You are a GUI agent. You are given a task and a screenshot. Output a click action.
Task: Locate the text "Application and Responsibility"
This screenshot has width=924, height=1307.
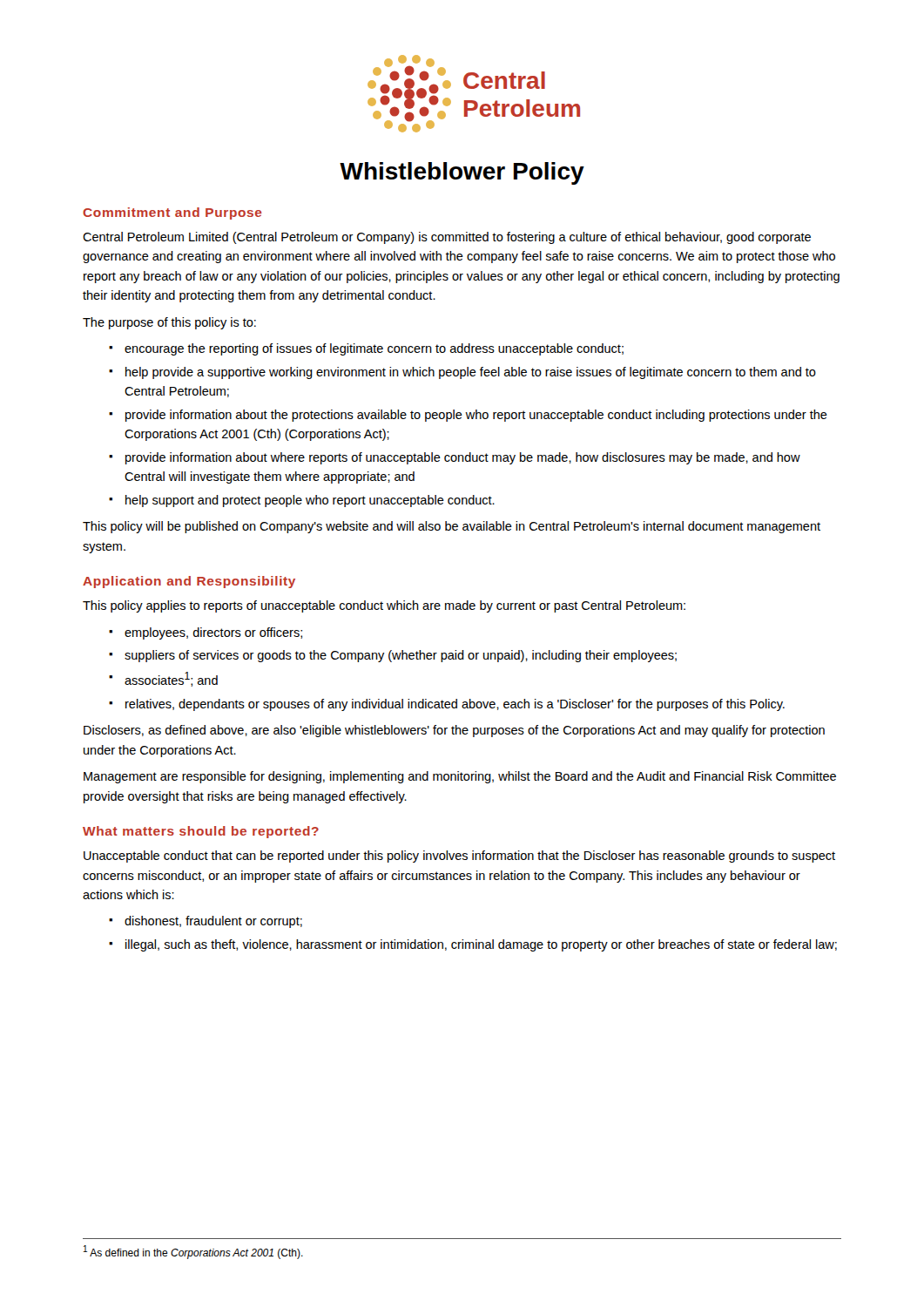[x=189, y=581]
